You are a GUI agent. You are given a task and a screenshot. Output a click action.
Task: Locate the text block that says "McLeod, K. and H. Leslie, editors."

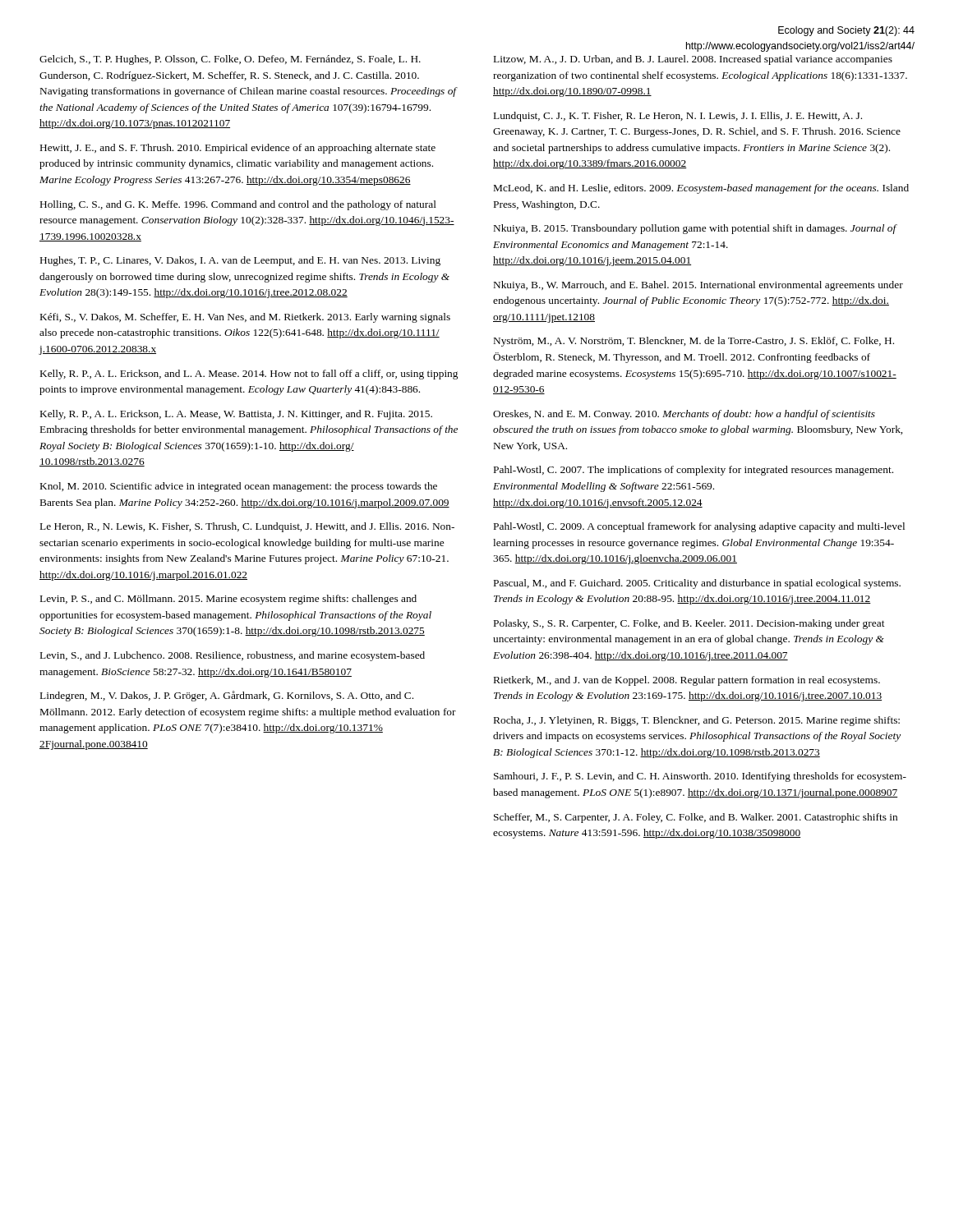point(701,196)
